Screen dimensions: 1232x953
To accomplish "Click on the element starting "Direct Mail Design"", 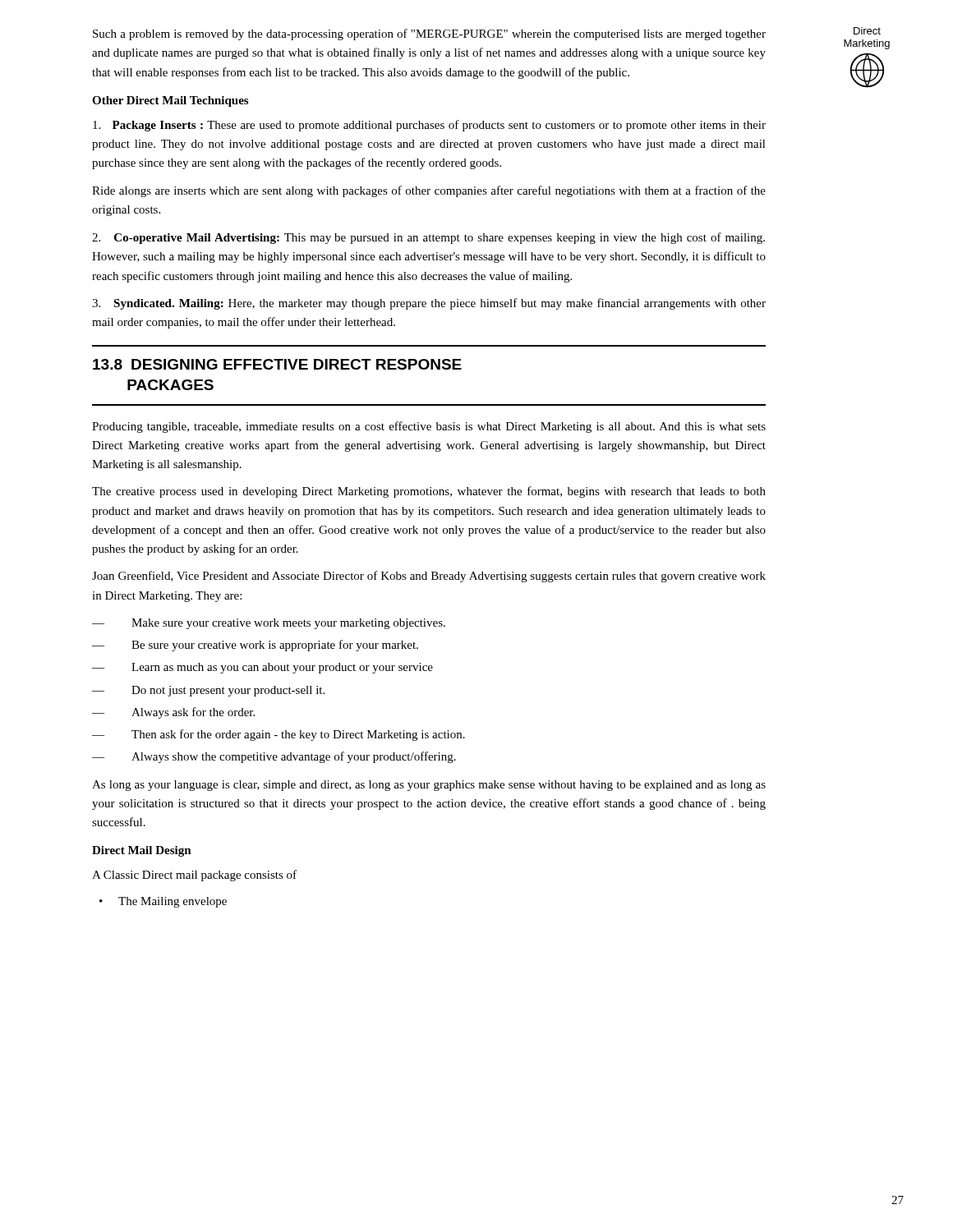I will click(142, 850).
